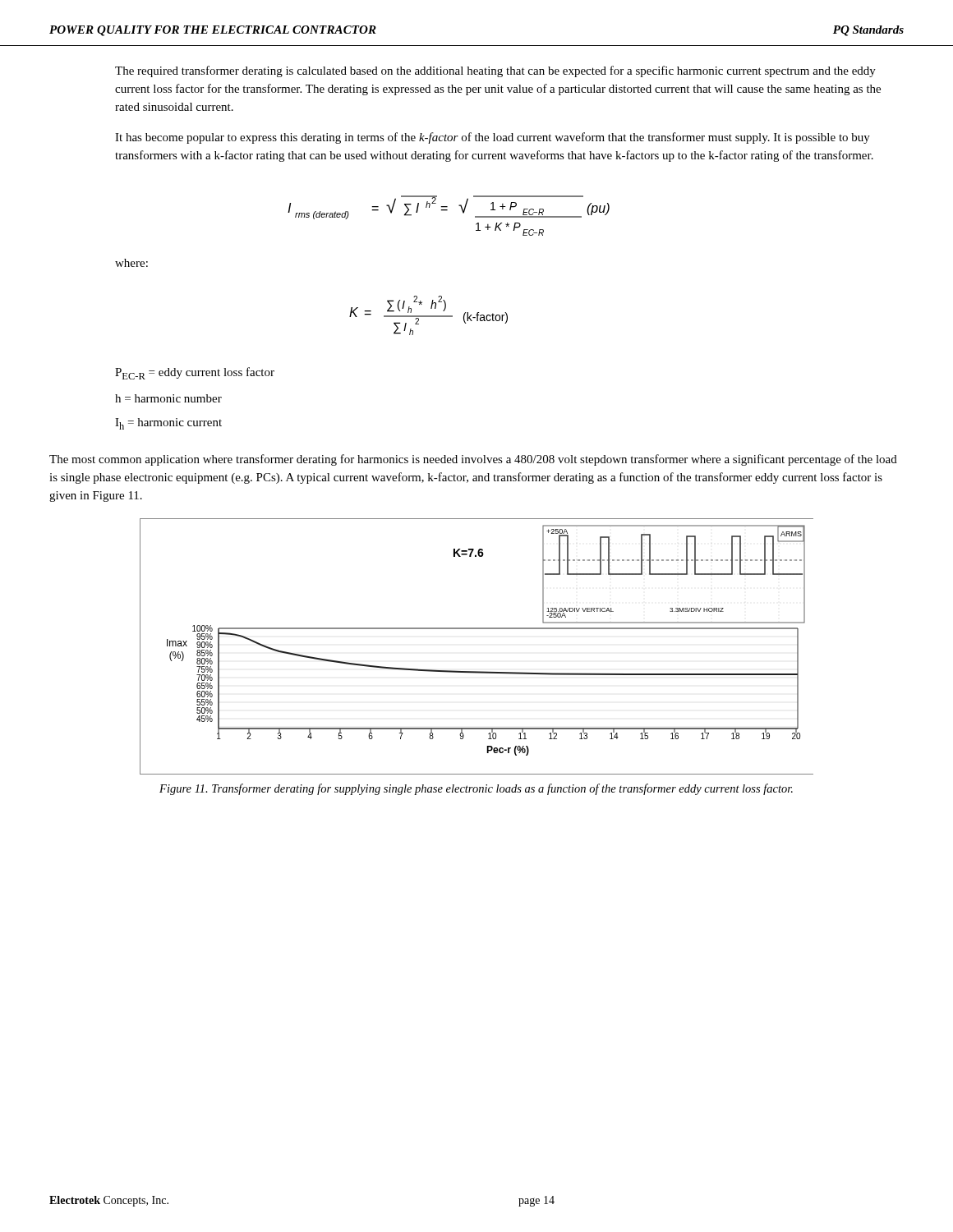
Task: Navigate to the passage starting "The required transformer derating"
Action: click(x=507, y=89)
